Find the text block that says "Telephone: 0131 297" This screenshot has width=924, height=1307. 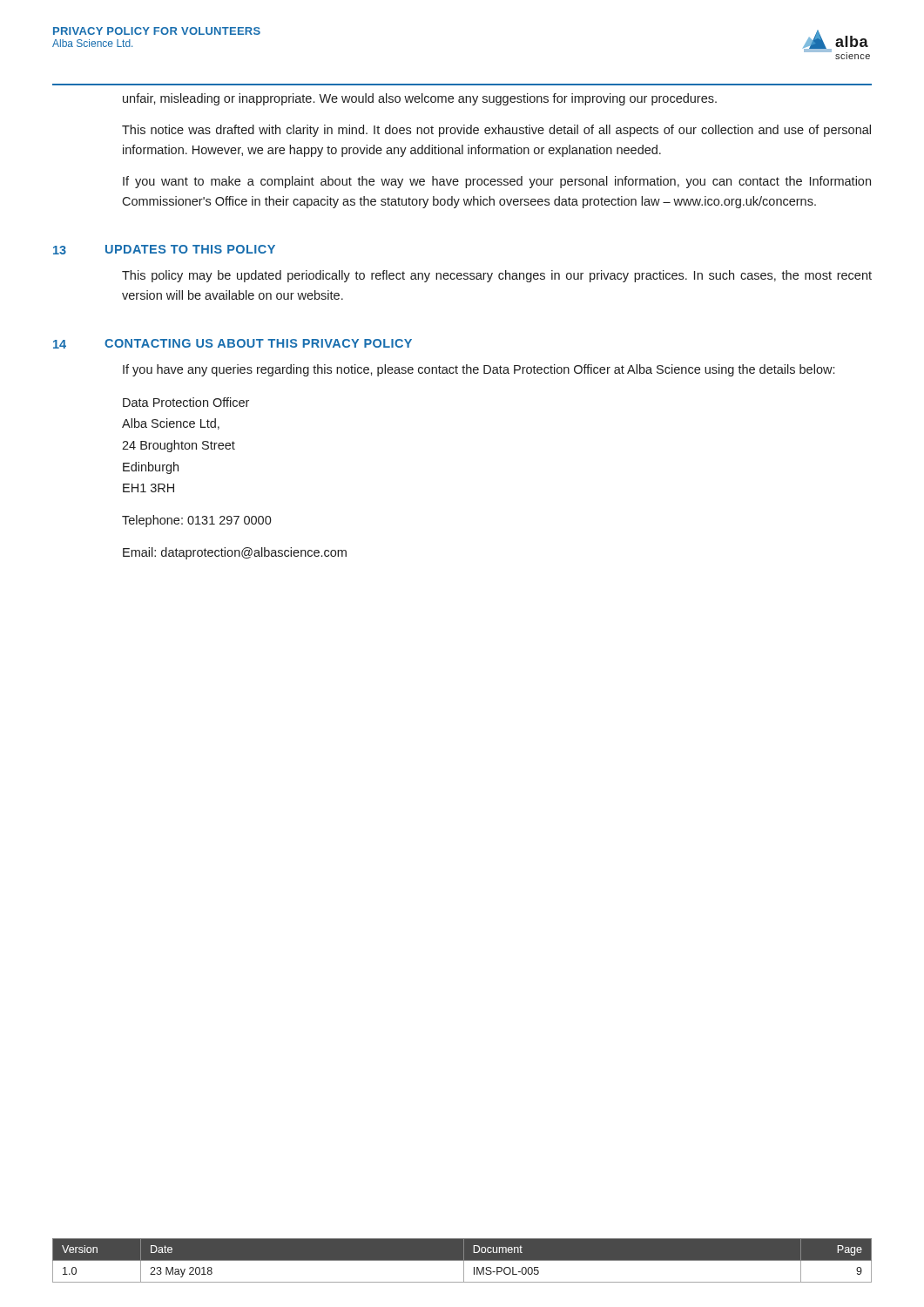pyautogui.click(x=197, y=521)
